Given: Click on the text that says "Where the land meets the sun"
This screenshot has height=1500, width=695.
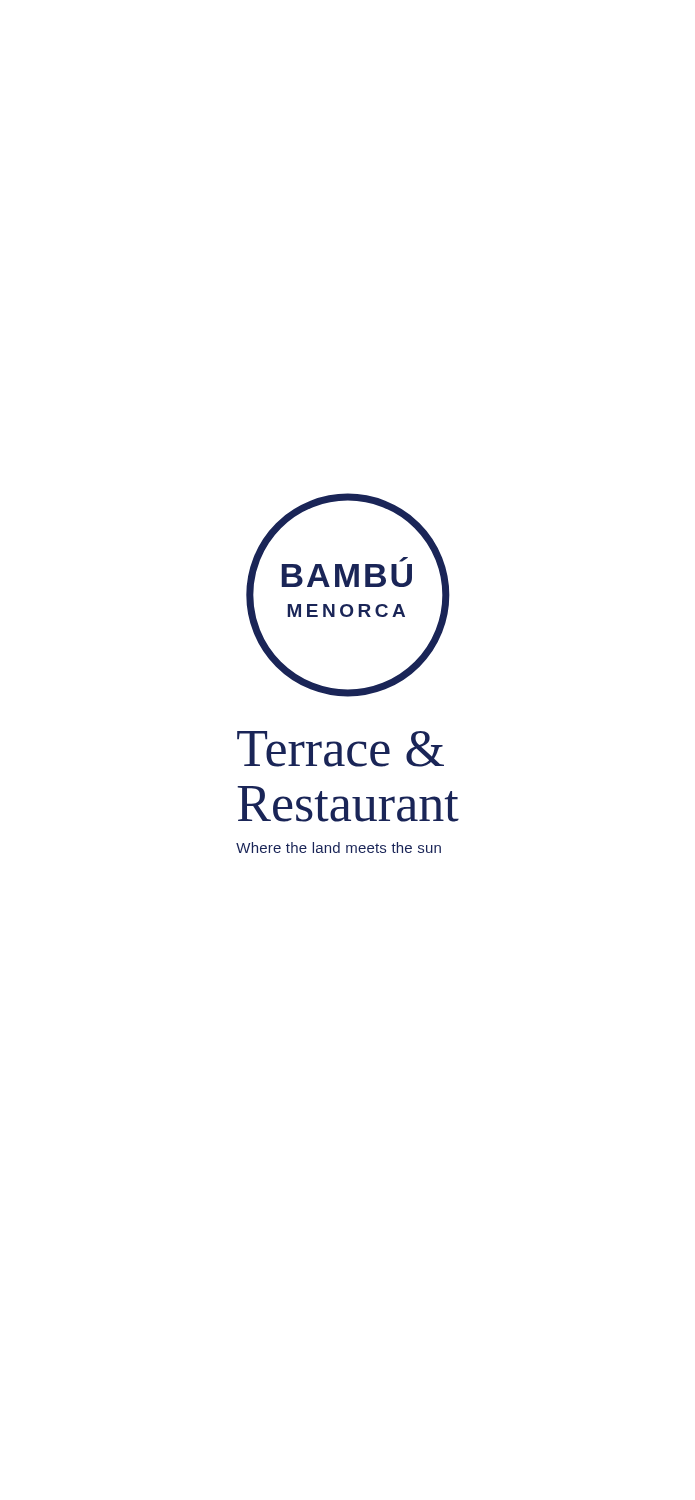Looking at the screenshot, I should tap(339, 848).
